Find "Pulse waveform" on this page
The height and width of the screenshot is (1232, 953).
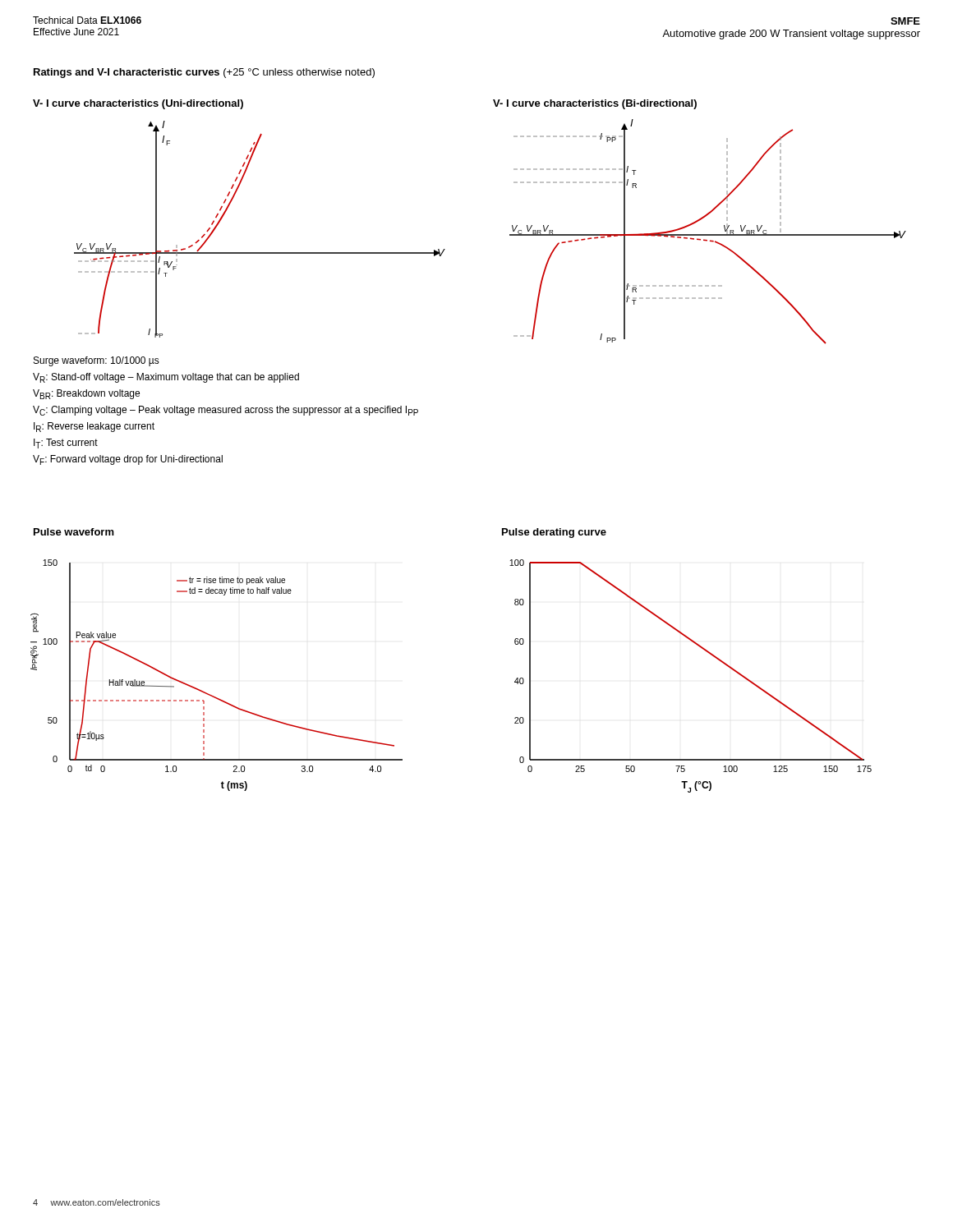(x=74, y=532)
